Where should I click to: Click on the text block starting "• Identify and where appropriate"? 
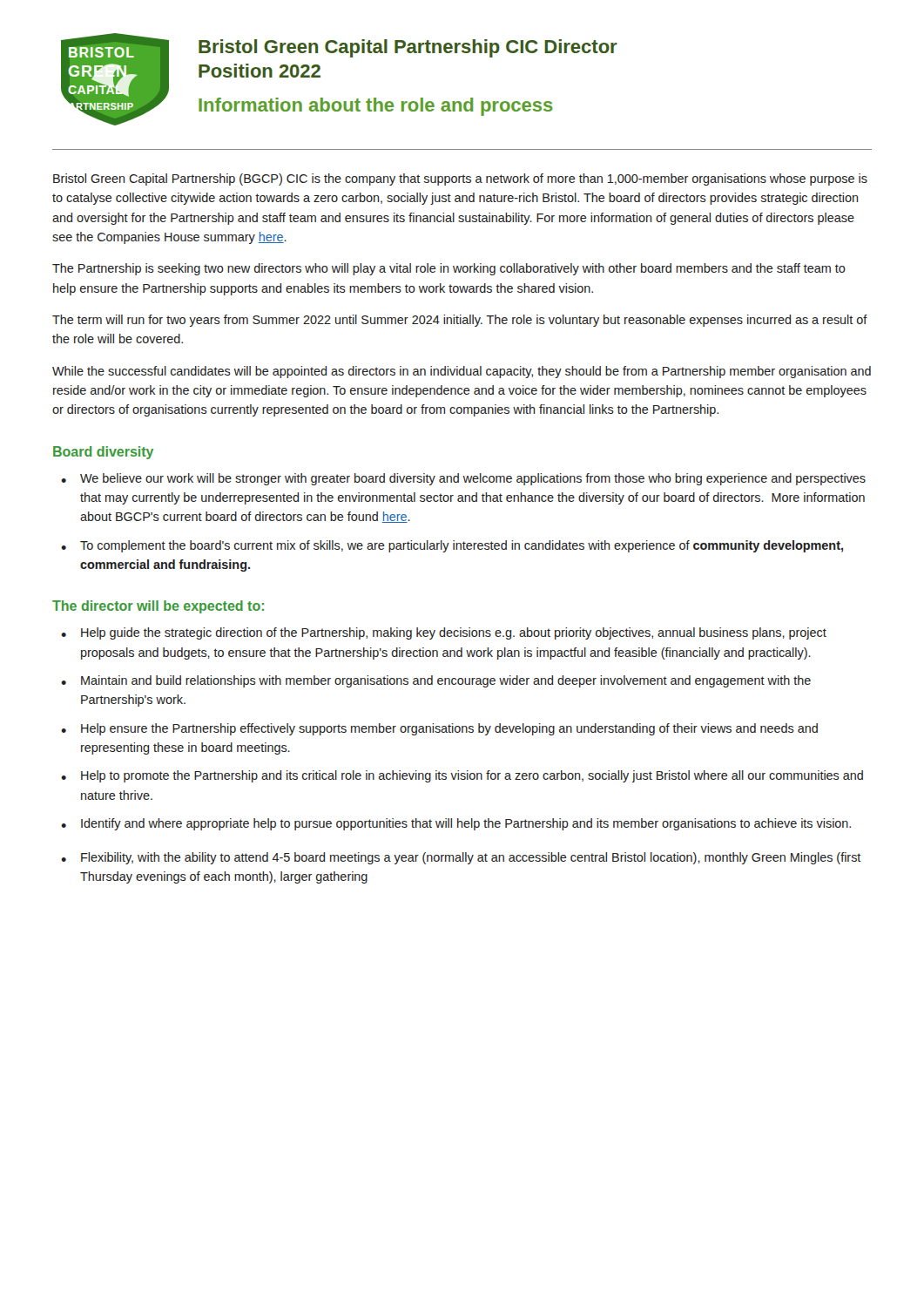tap(466, 826)
